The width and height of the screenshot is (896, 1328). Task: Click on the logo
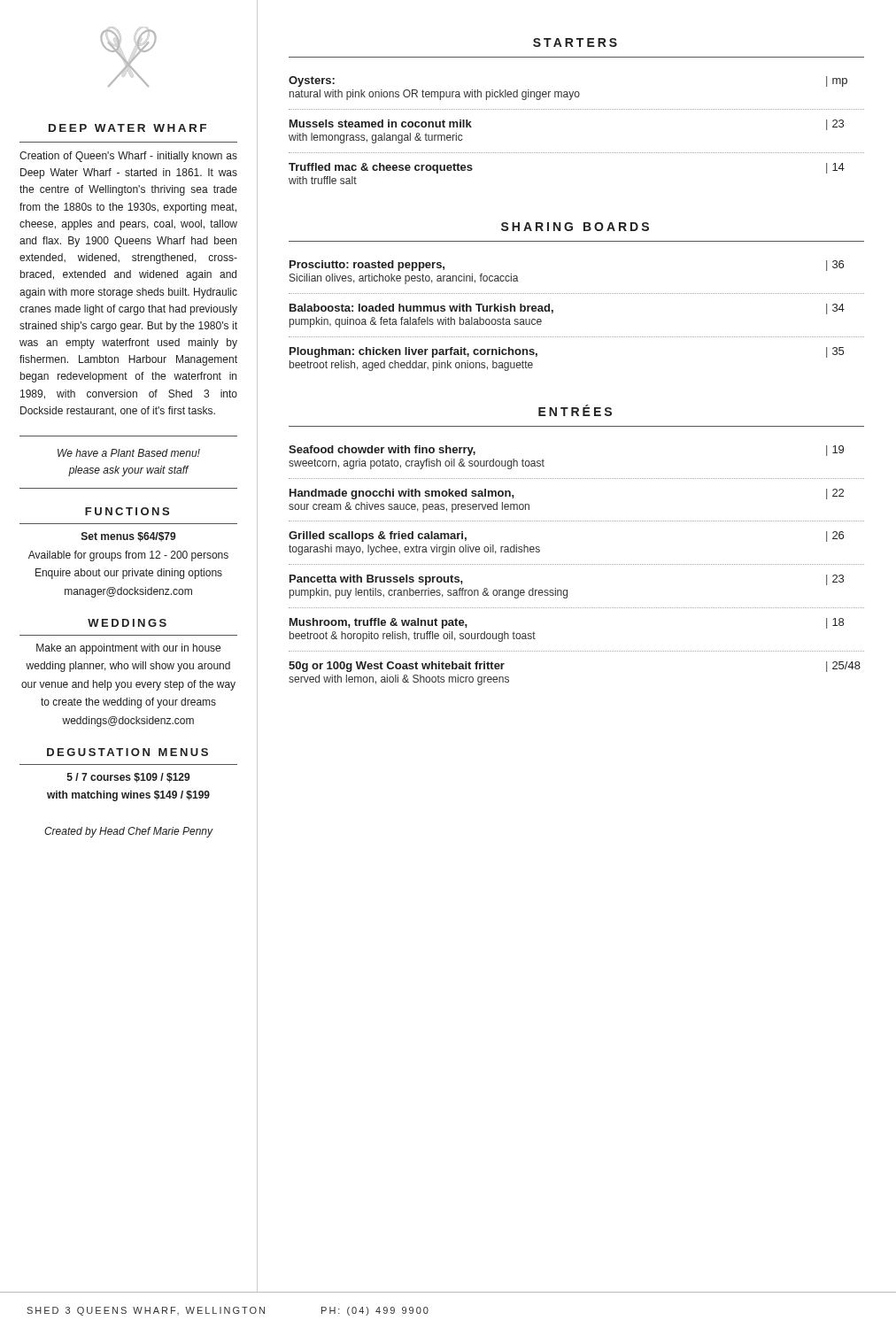click(x=128, y=68)
